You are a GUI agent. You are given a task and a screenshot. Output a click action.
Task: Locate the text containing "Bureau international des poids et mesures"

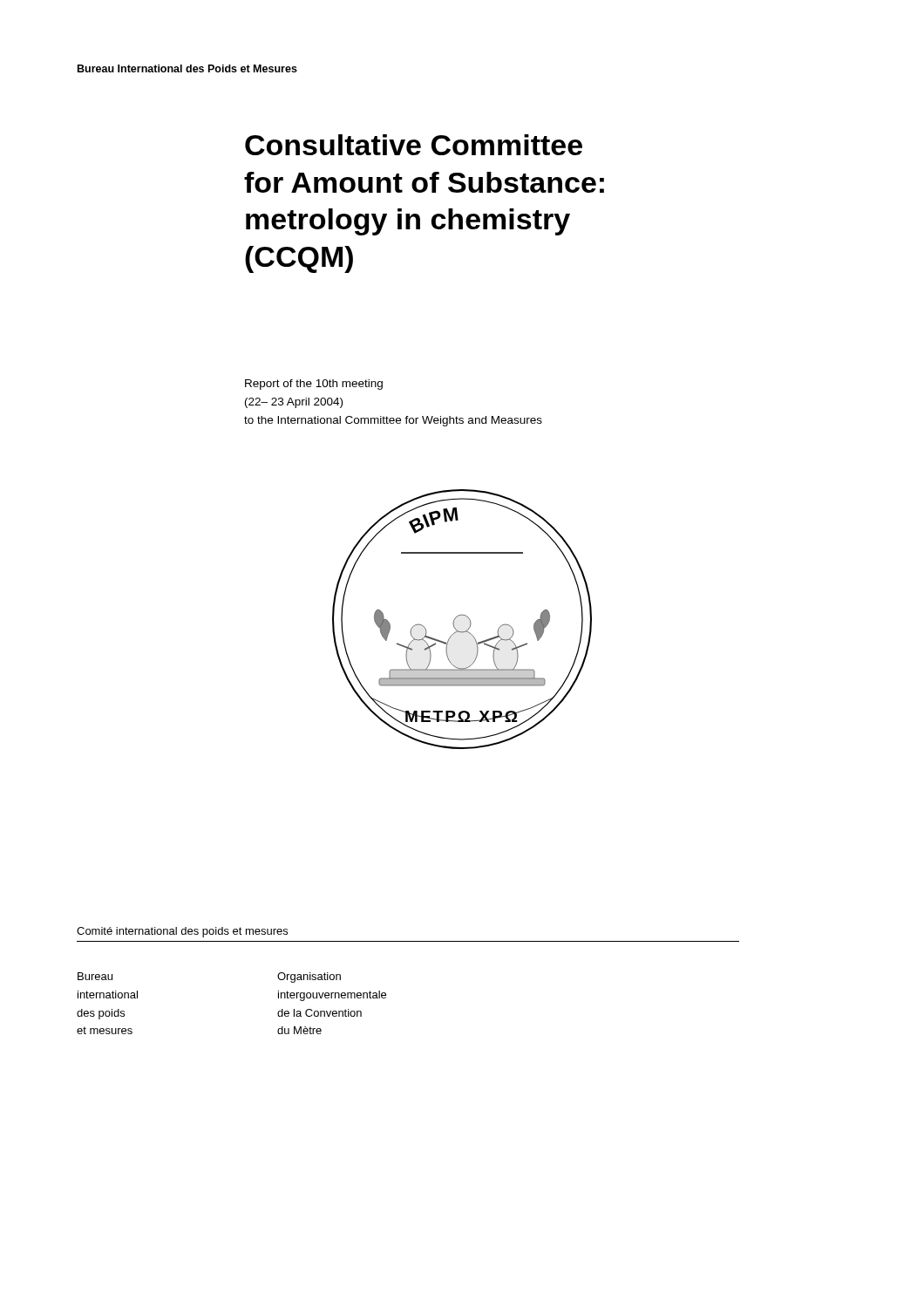coord(108,1003)
